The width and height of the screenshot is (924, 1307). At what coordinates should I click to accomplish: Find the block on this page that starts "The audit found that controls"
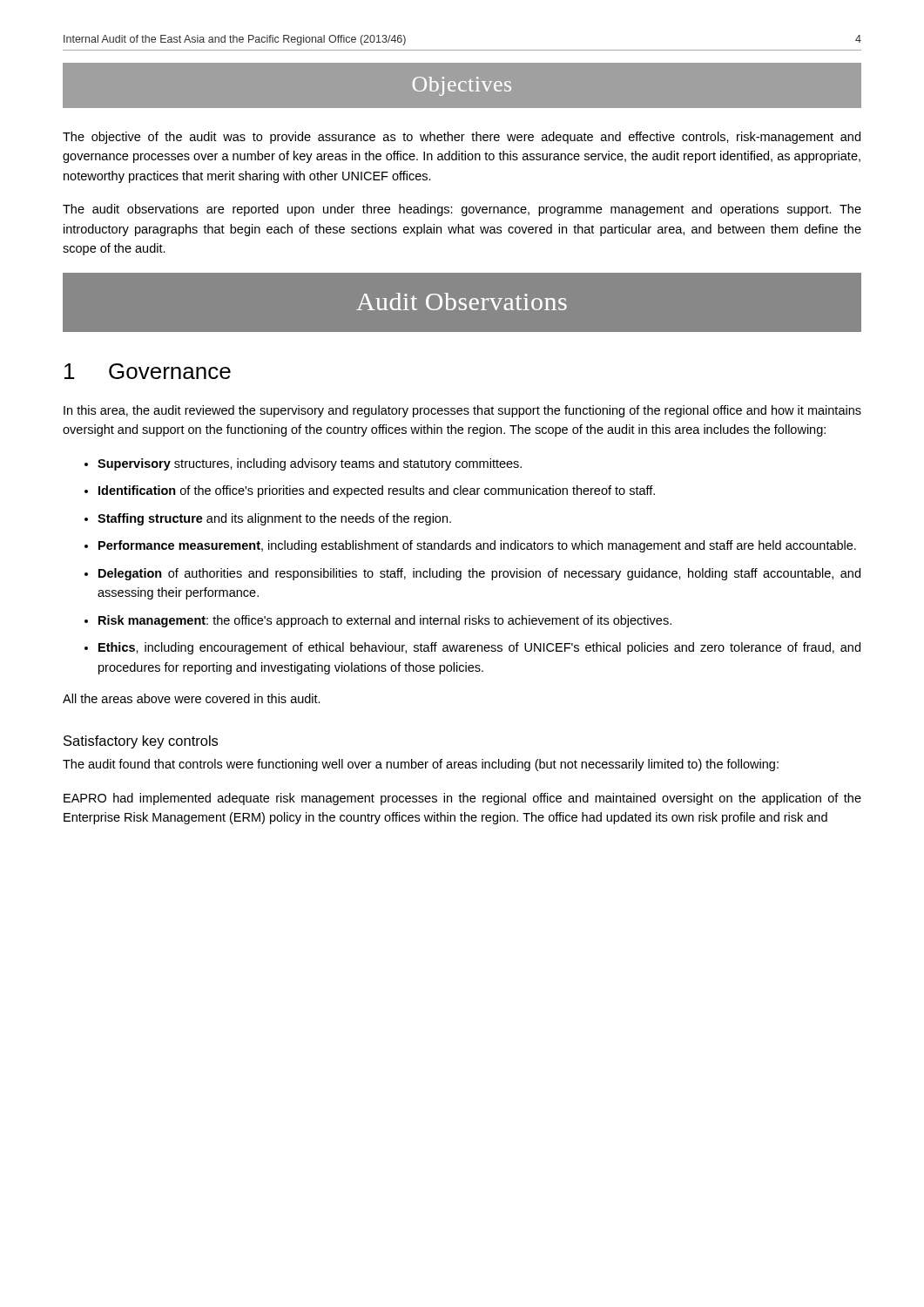[x=421, y=765]
